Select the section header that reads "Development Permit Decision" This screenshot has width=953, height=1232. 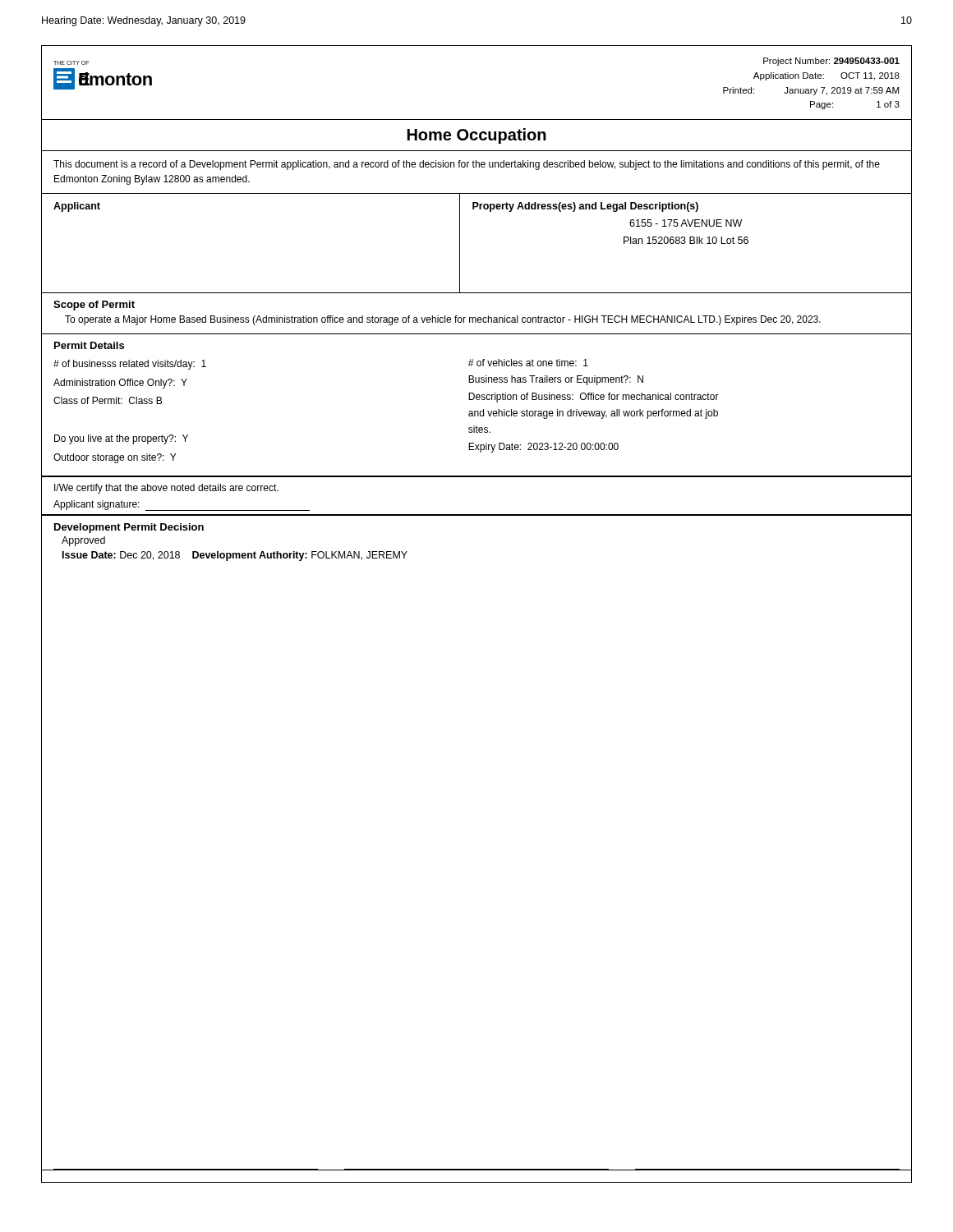coord(129,527)
